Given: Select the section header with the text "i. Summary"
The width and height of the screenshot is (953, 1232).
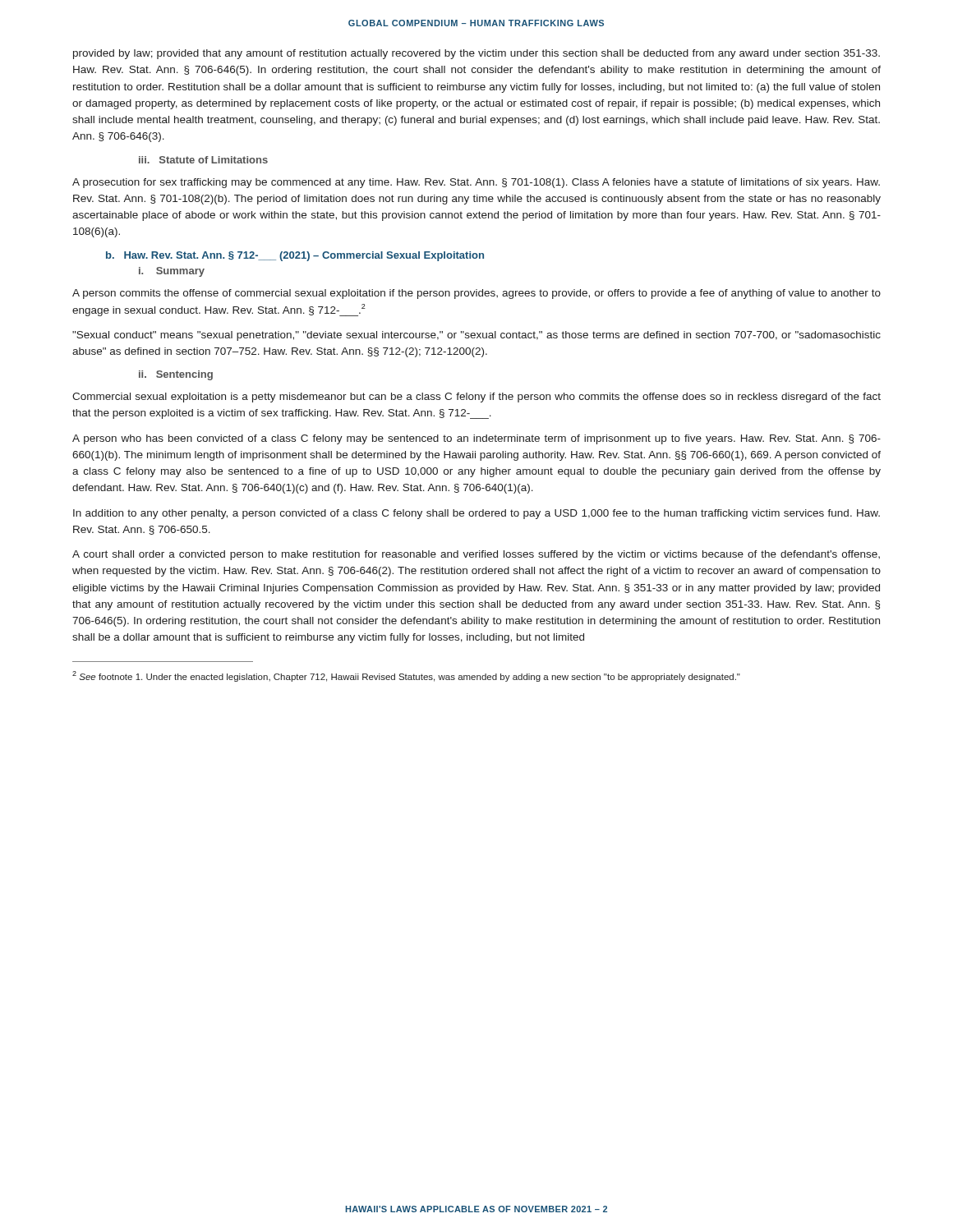Looking at the screenshot, I should [171, 270].
